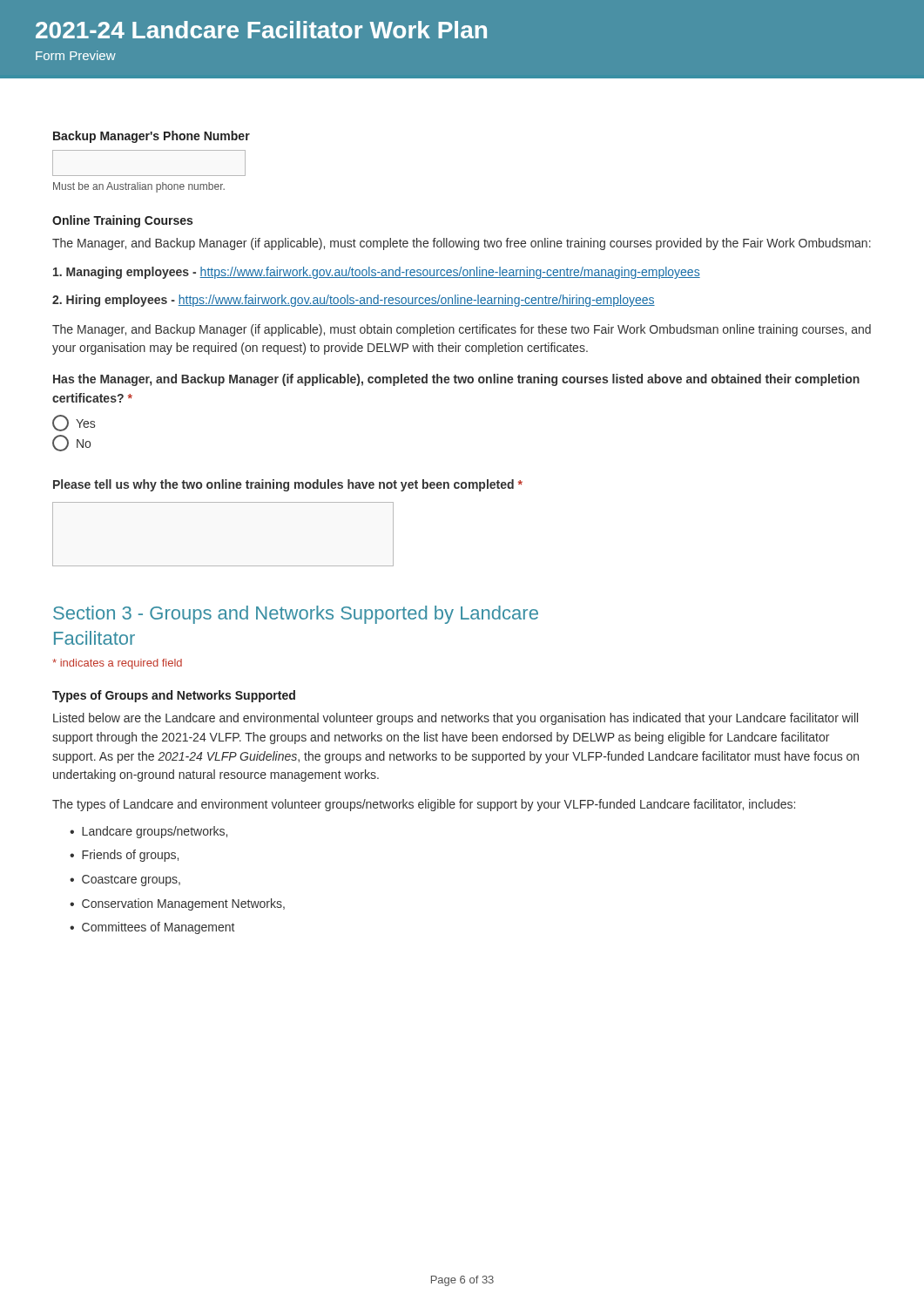Select the text block containing "Listed below are the"
This screenshot has width=924, height=1307.
[456, 747]
